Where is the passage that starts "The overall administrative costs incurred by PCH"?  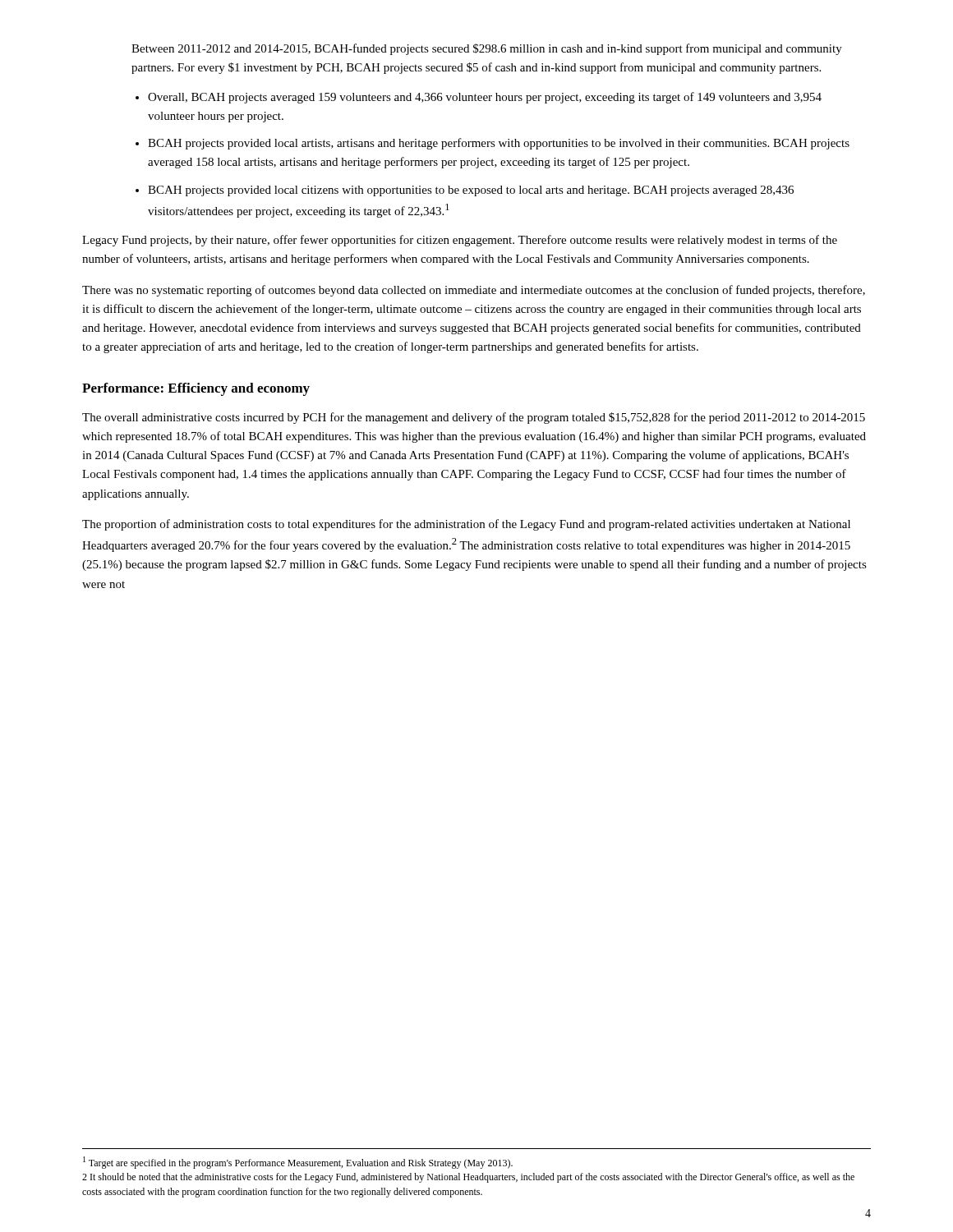[x=474, y=455]
